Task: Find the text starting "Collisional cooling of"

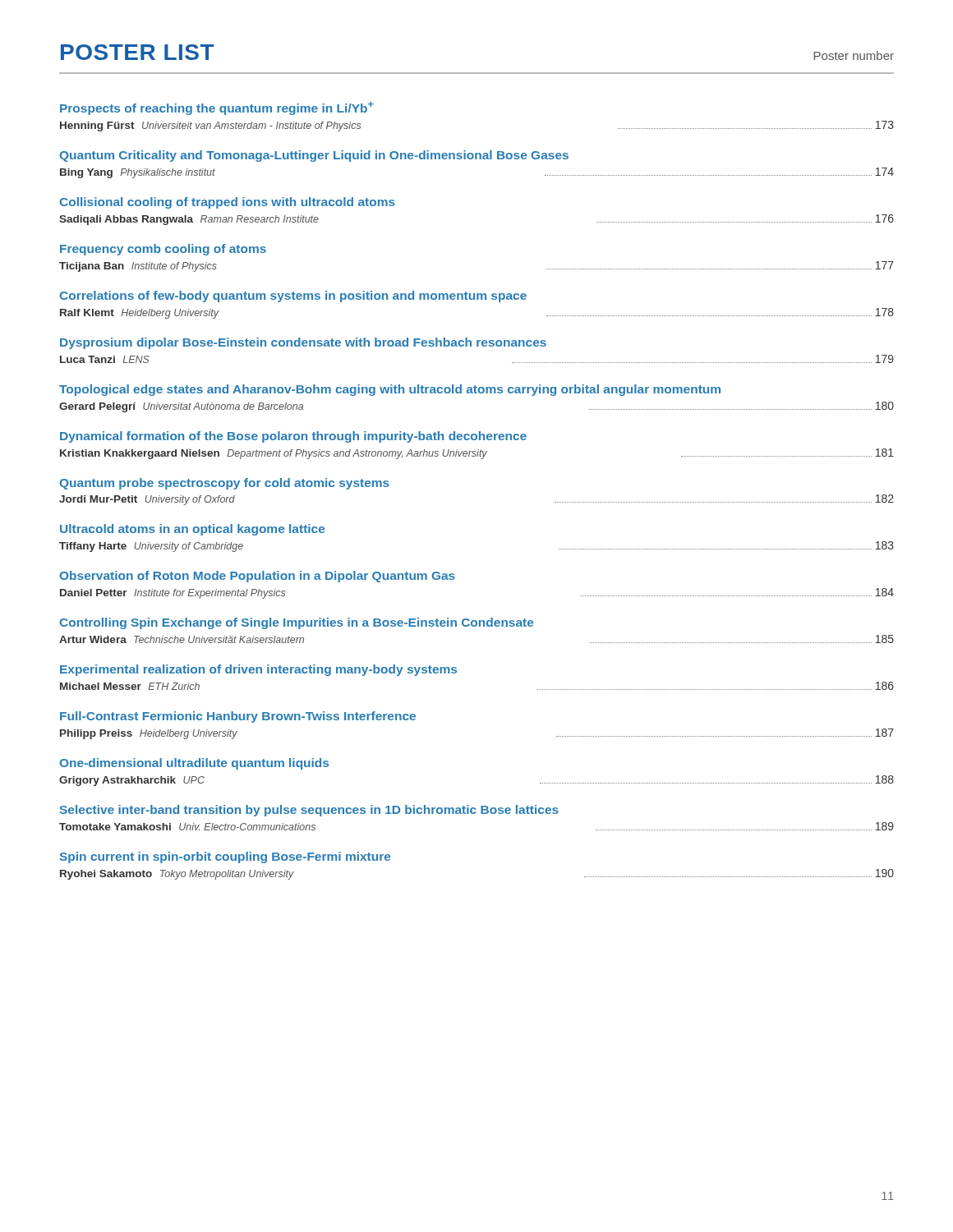Action: [x=227, y=203]
